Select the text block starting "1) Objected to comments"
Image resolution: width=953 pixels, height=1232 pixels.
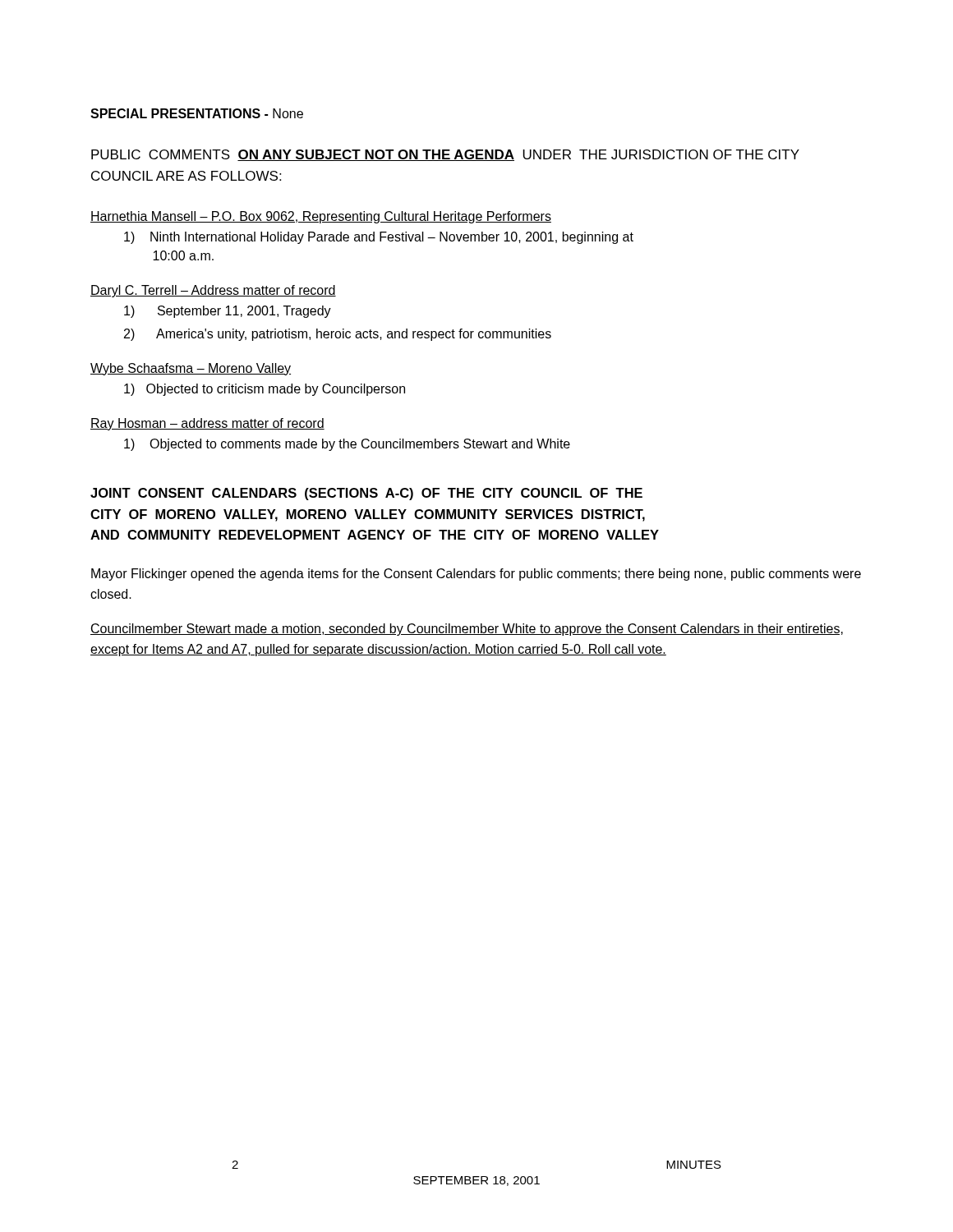tap(347, 444)
